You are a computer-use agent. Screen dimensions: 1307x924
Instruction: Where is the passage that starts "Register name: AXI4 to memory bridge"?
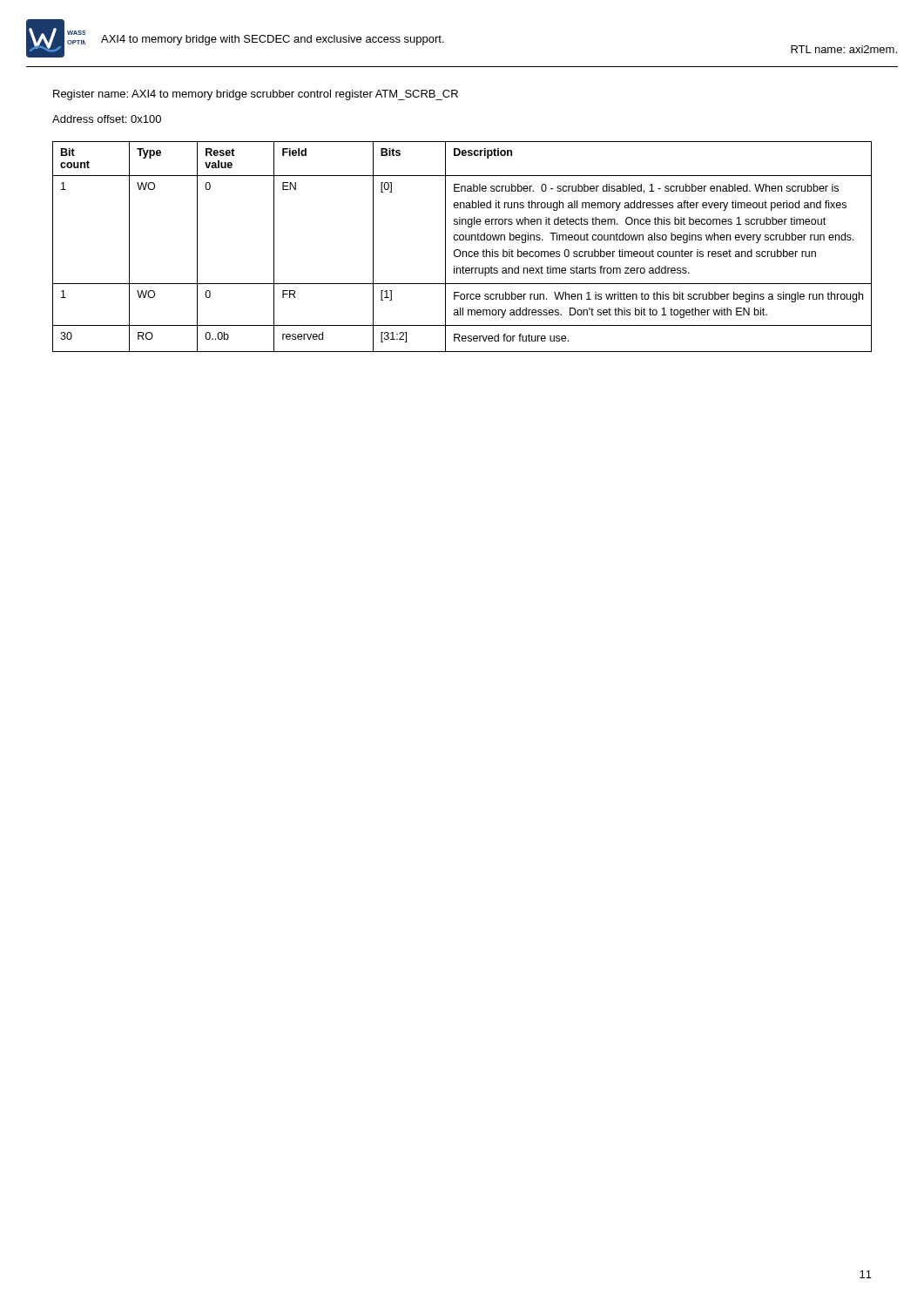point(255,94)
